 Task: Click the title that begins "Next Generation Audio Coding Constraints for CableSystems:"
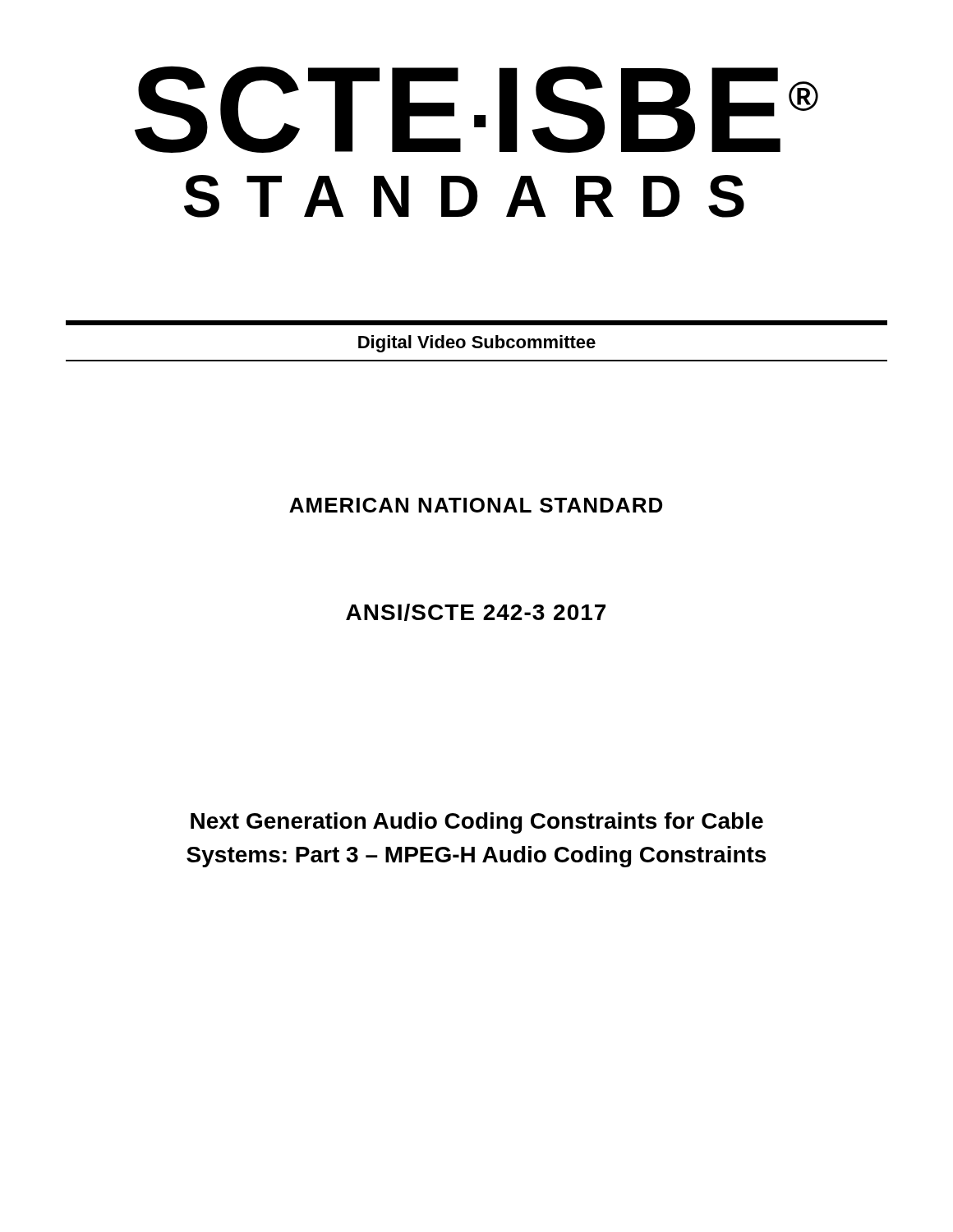pos(476,838)
